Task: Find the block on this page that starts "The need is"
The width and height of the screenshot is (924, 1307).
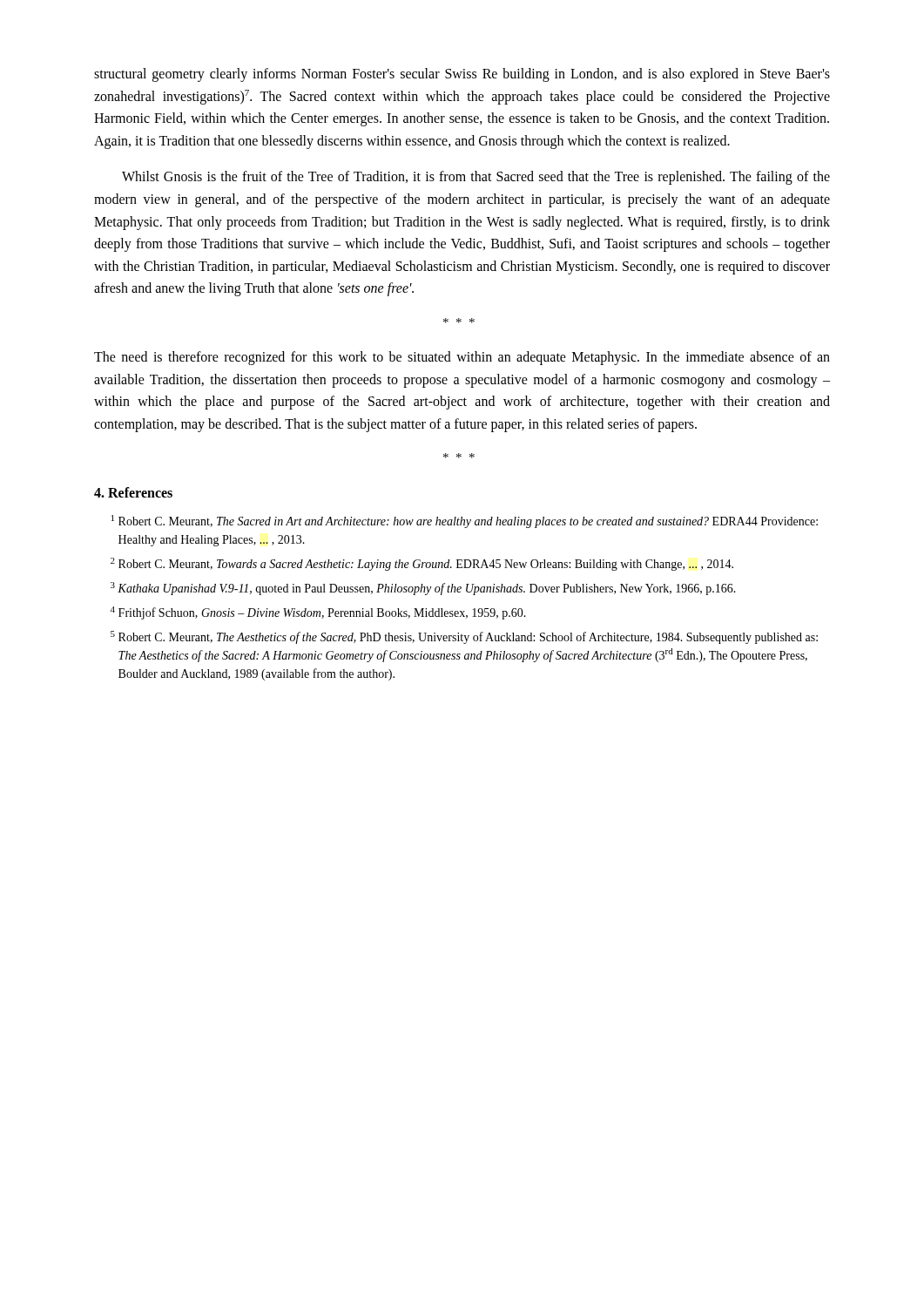Action: click(x=462, y=390)
